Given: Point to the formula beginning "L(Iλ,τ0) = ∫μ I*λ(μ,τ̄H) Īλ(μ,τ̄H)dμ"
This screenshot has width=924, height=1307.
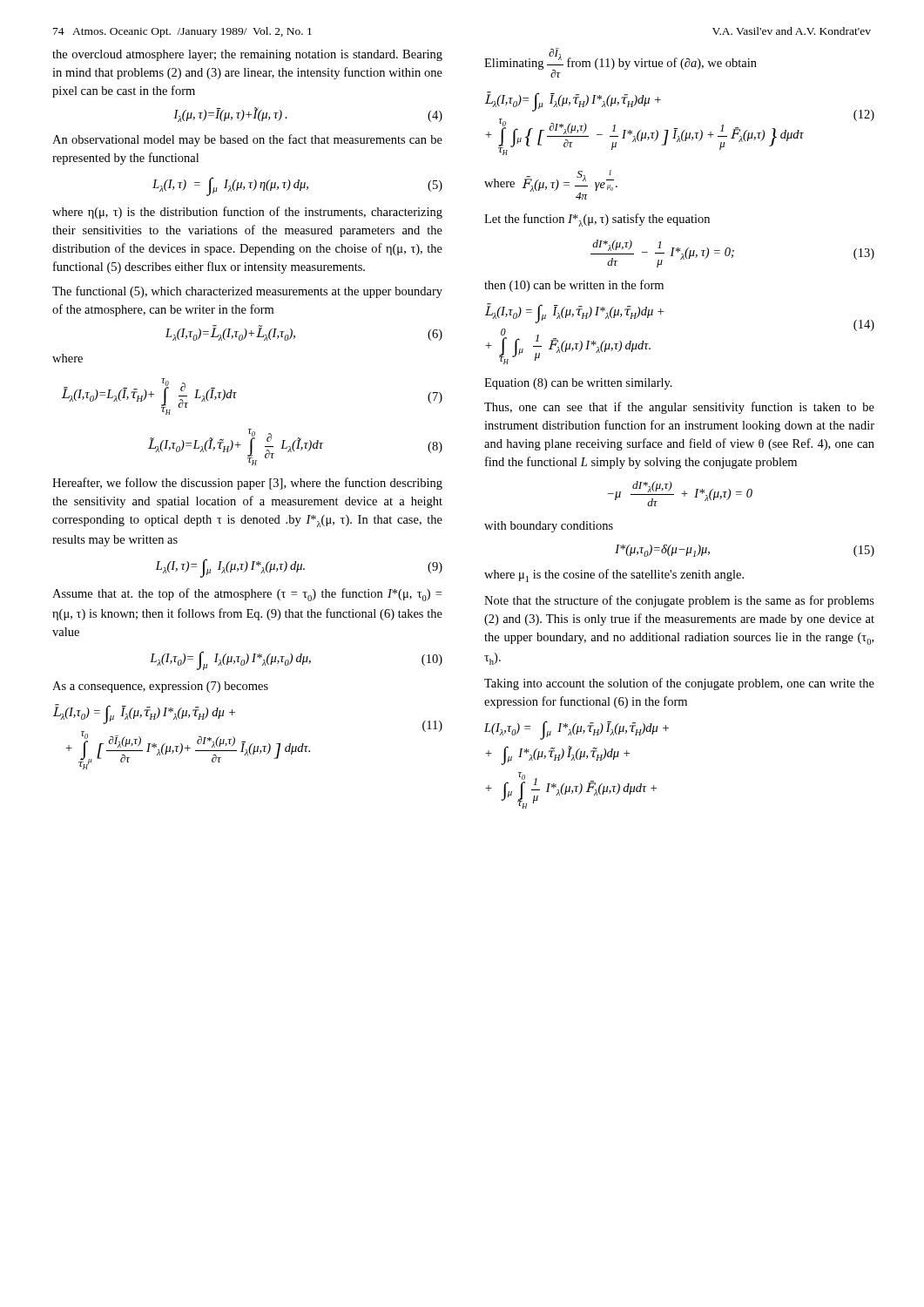Looking at the screenshot, I should coord(577,730).
